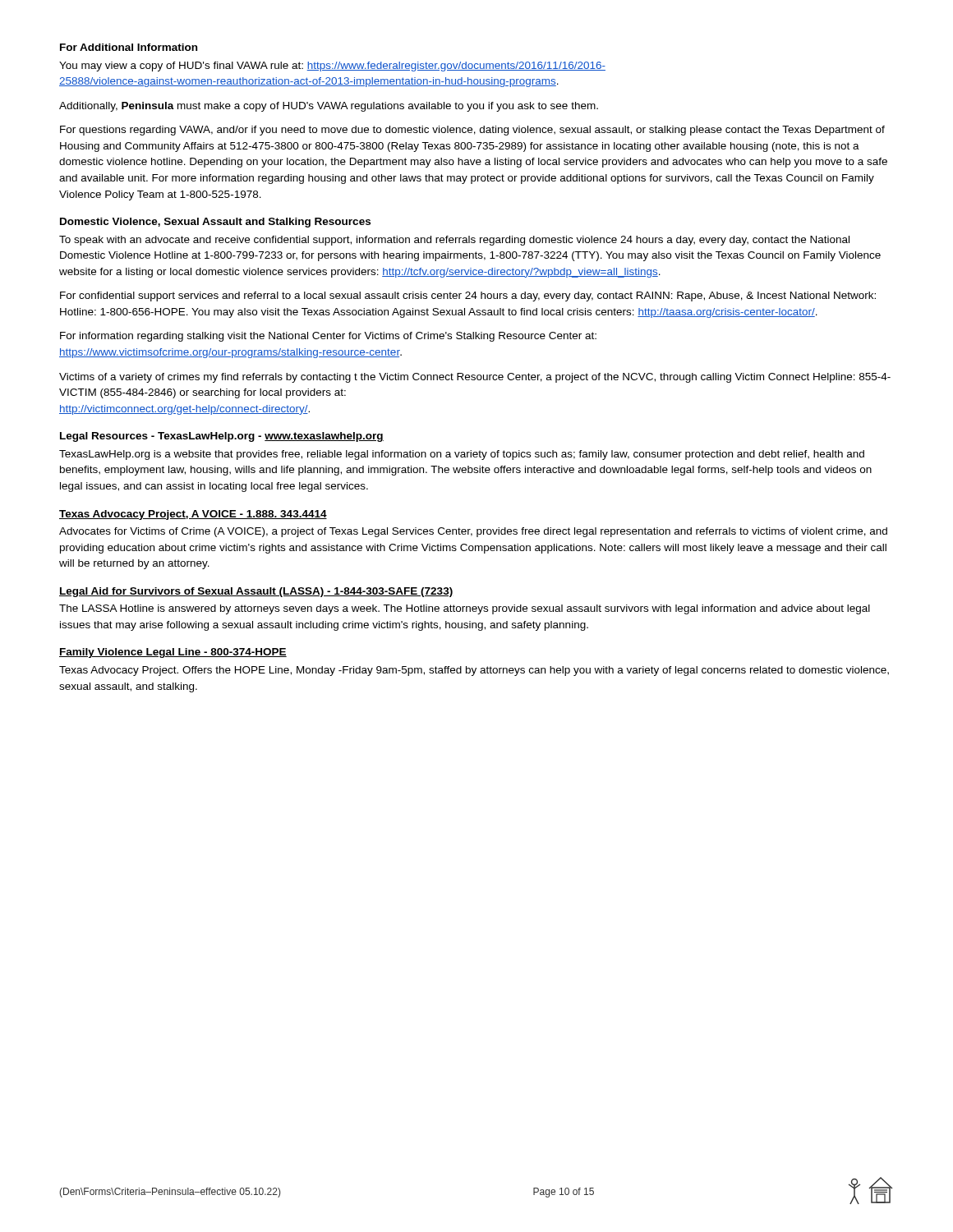Navigate to the text block starting "Victims of a variety of crimes"
This screenshot has height=1232, width=953.
coord(475,378)
